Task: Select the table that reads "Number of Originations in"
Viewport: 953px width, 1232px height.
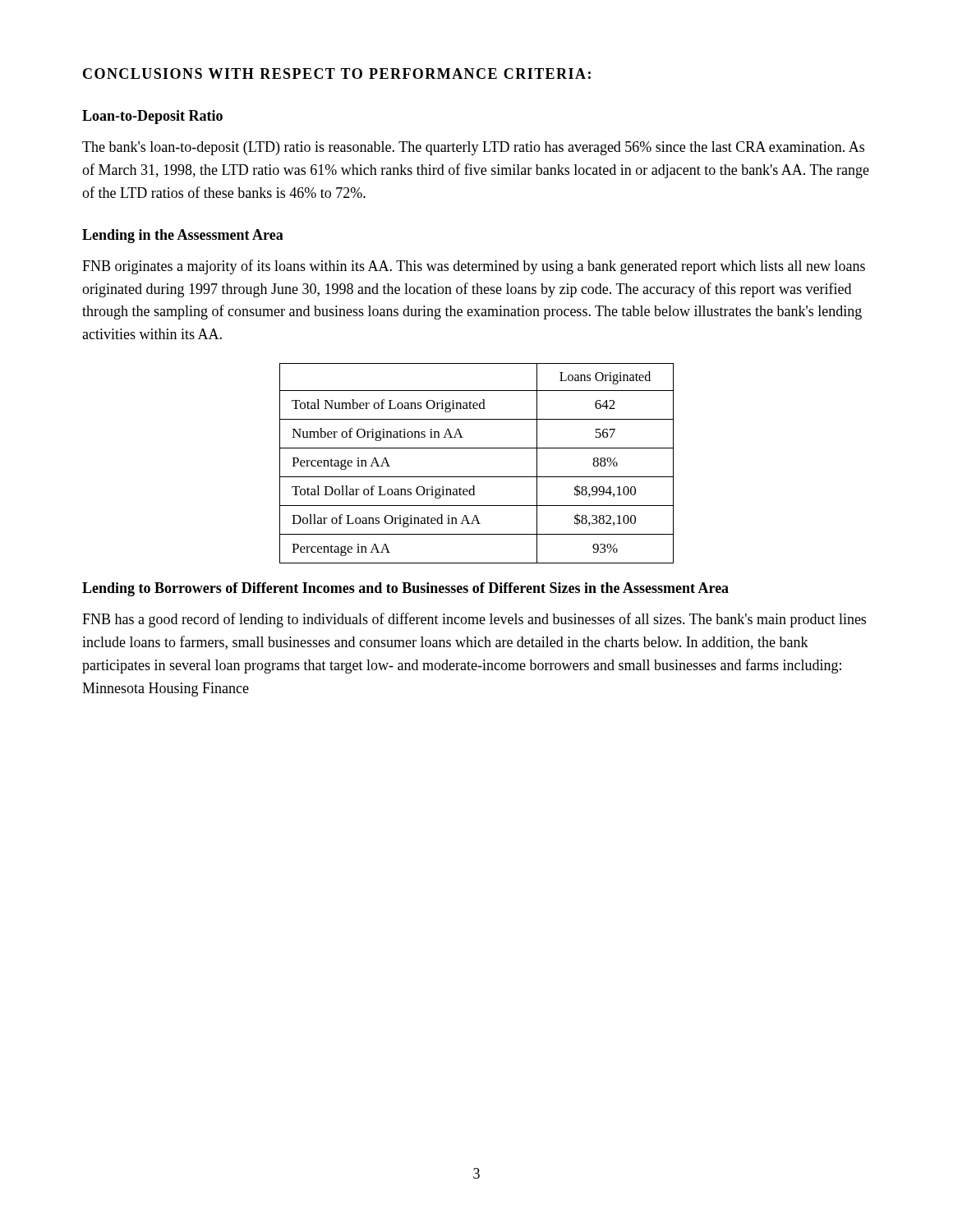Action: click(476, 463)
